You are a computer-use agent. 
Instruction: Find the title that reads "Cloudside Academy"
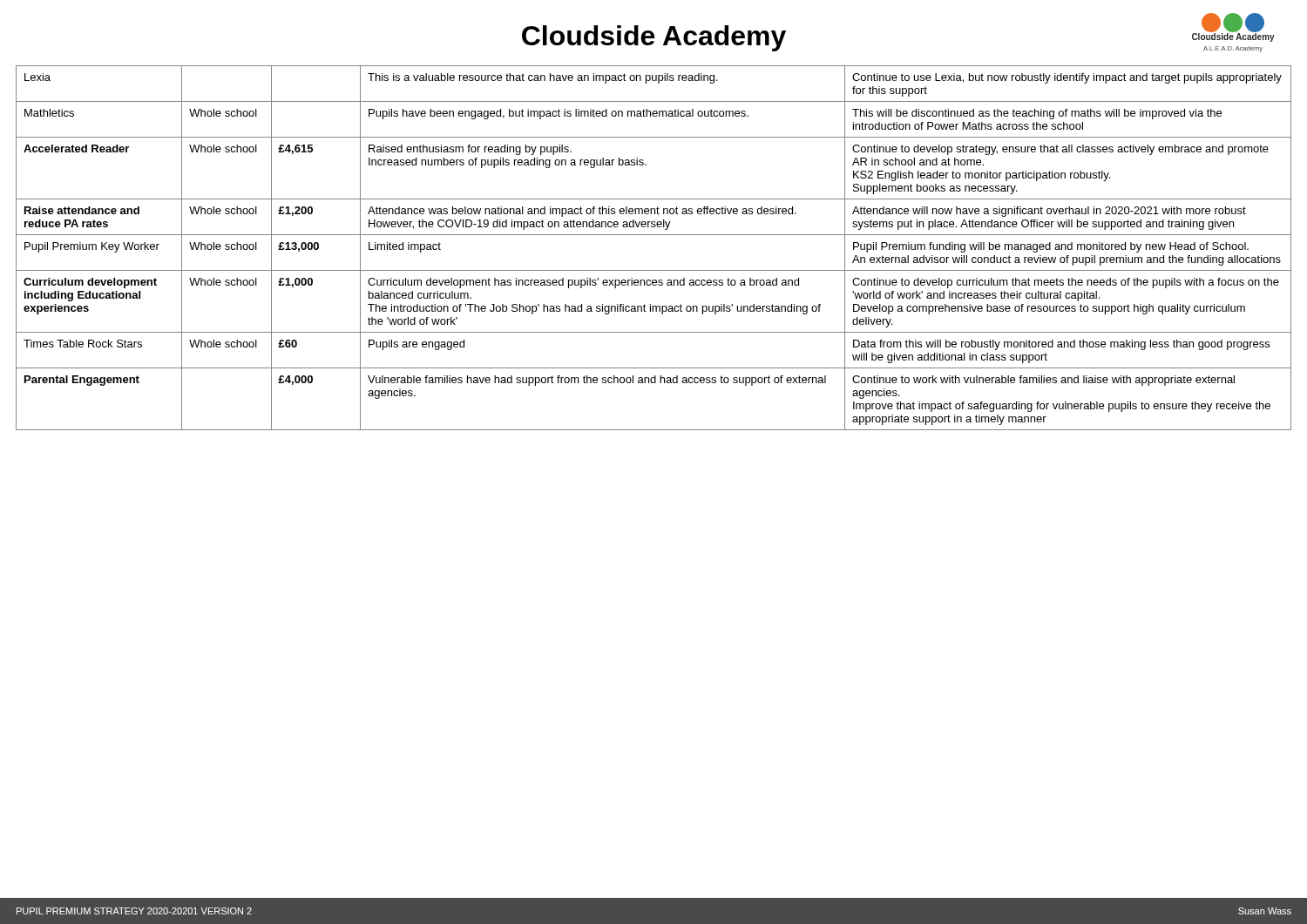pos(654,35)
